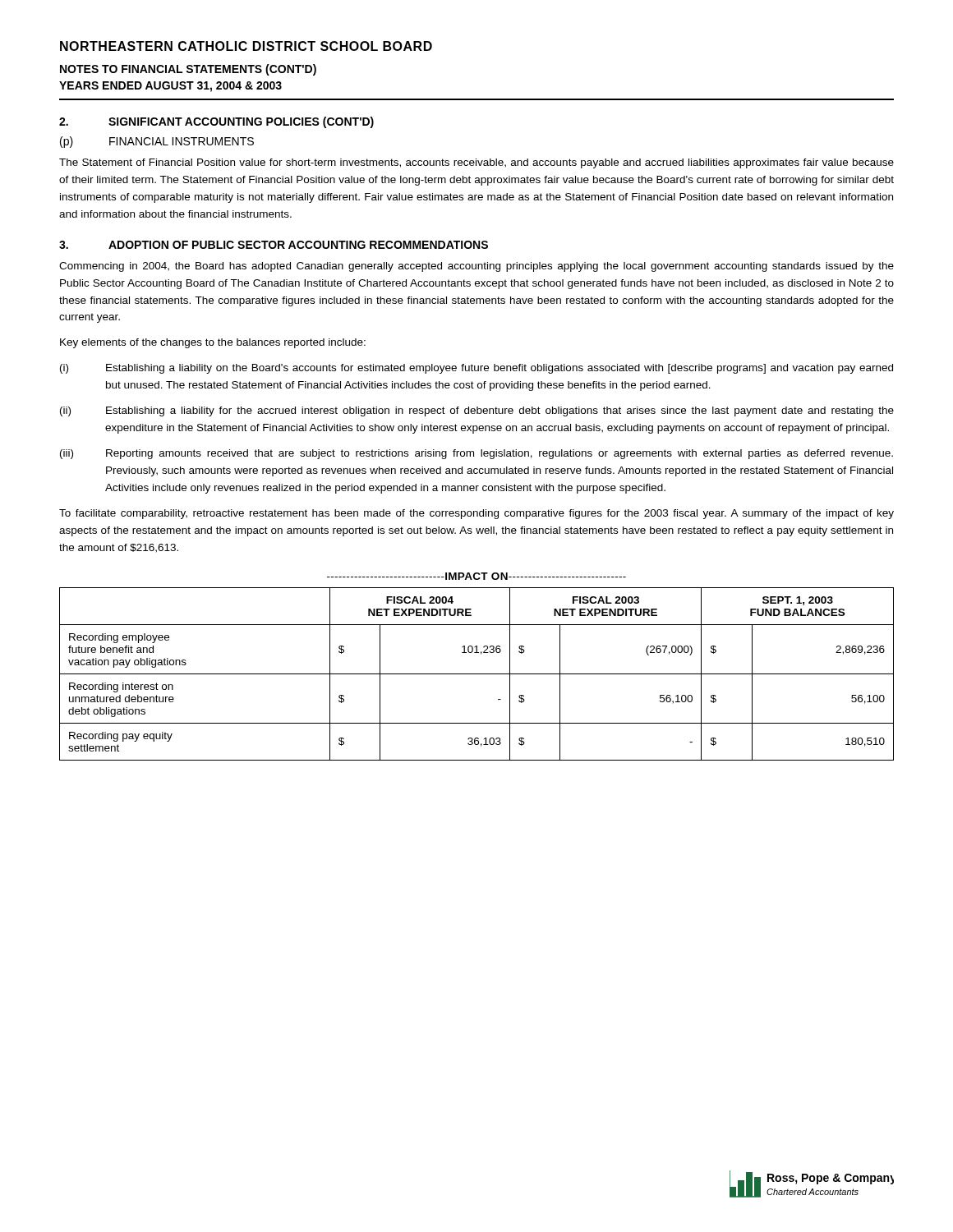Screen dimensions: 1232x953
Task: Locate the section header containing "NOTES TO FINANCIAL STATEMENTS (CONT'D)"
Action: (x=188, y=69)
